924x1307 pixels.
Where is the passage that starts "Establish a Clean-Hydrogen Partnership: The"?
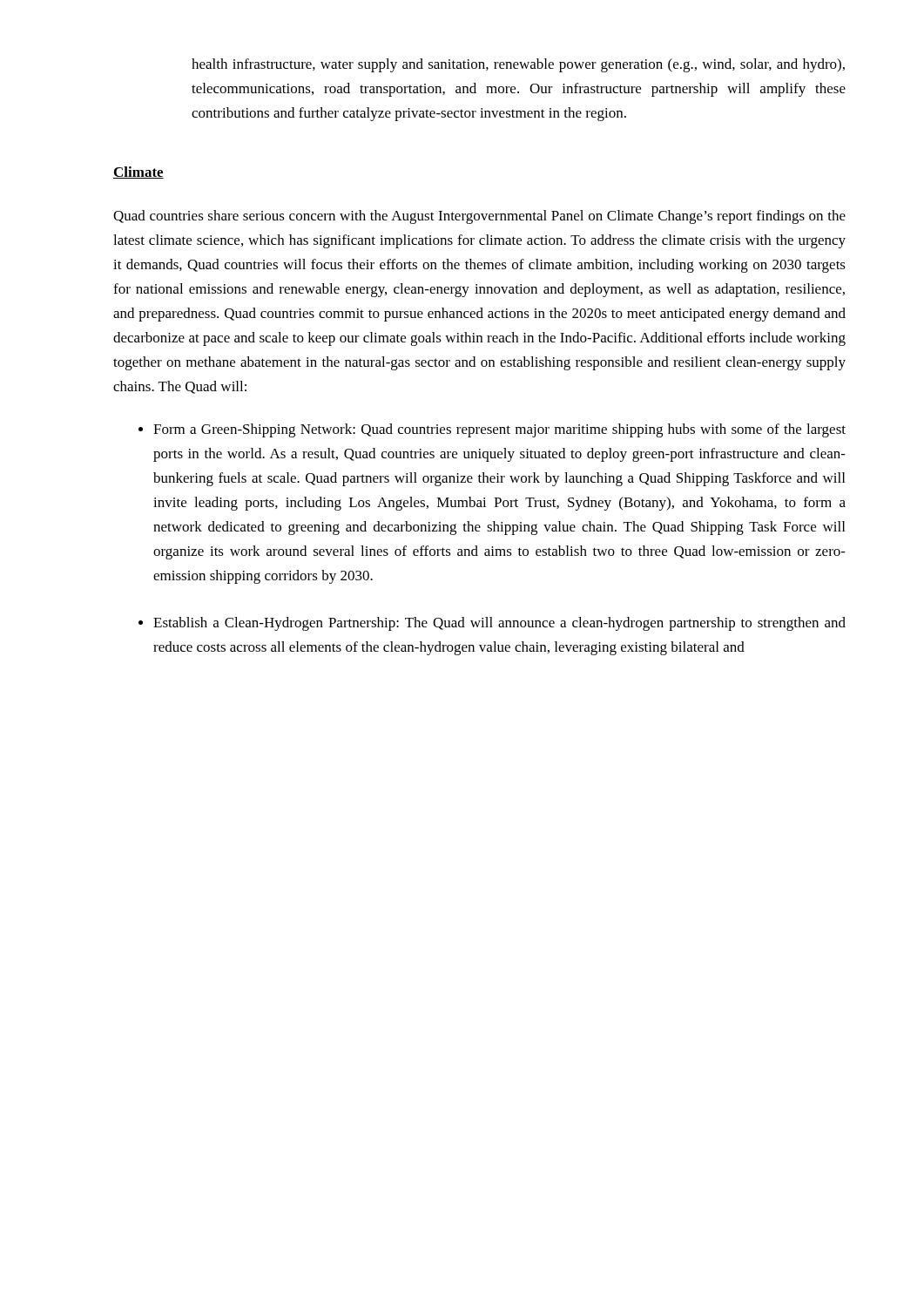coord(499,635)
